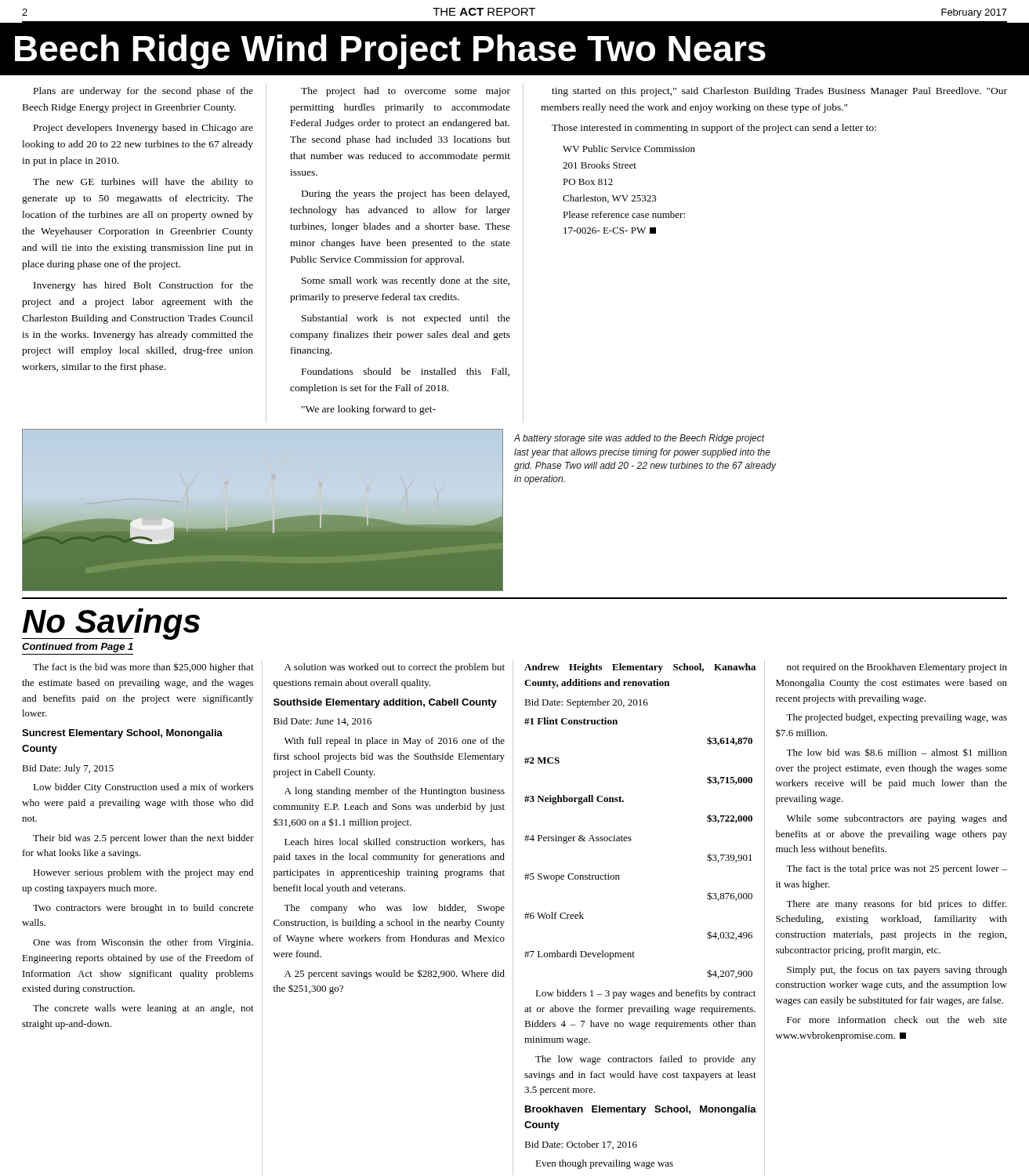Navigate to the passage starting "No Savings"
Image resolution: width=1029 pixels, height=1176 pixels.
tap(112, 622)
